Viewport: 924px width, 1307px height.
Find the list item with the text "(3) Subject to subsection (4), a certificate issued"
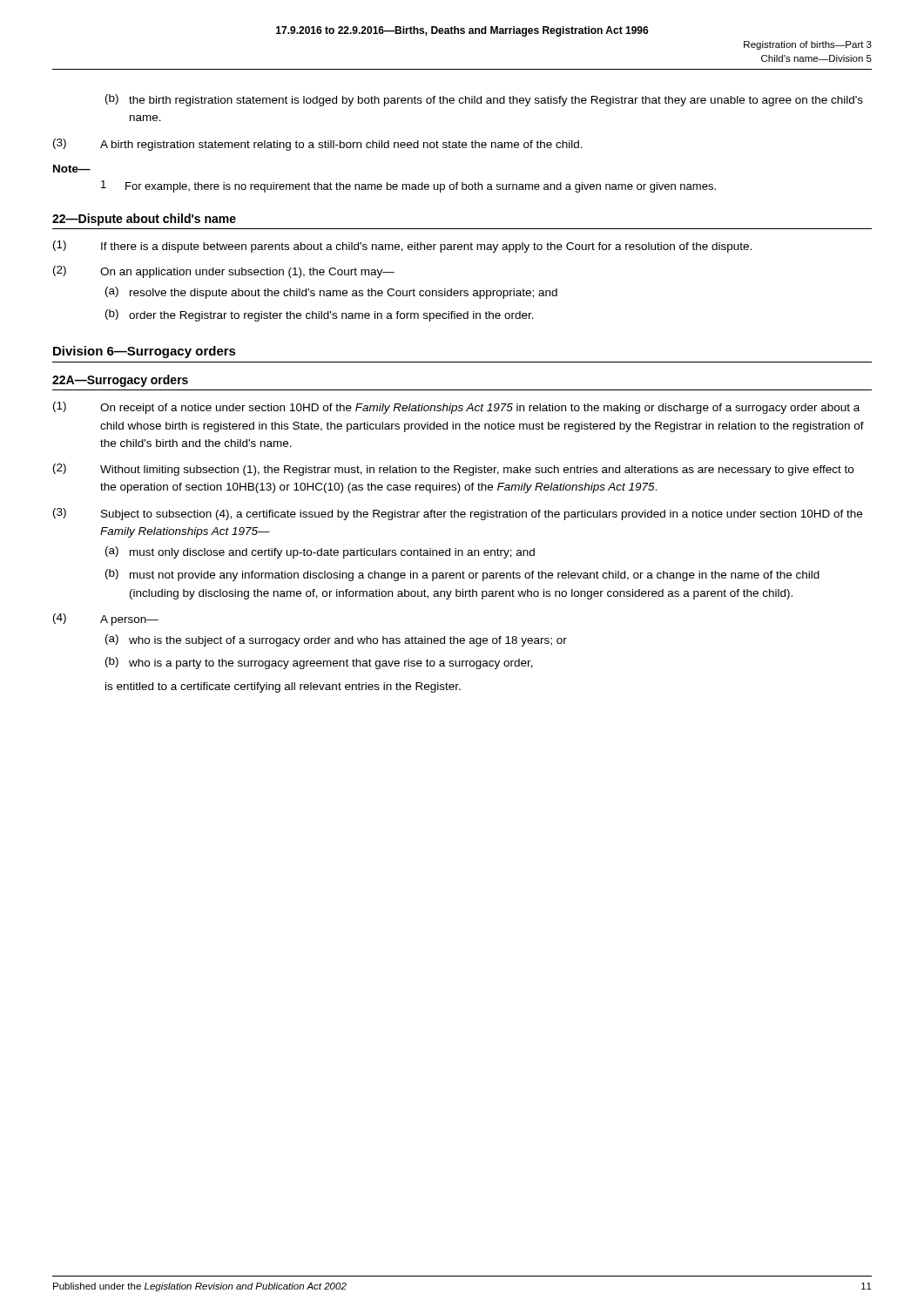click(x=462, y=523)
